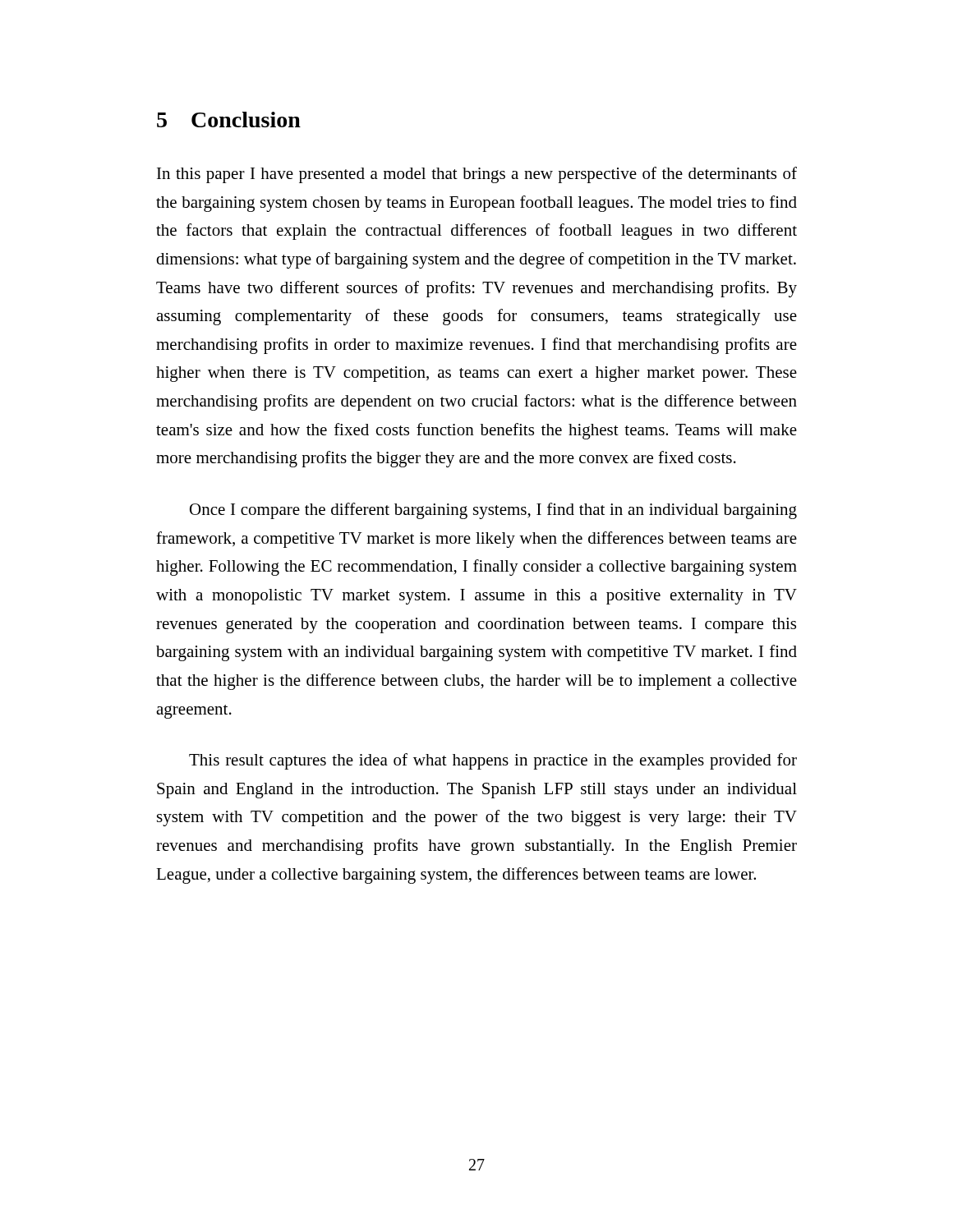Locate the text block that reads "Once I compare"
This screenshot has width=953, height=1232.
coord(476,609)
